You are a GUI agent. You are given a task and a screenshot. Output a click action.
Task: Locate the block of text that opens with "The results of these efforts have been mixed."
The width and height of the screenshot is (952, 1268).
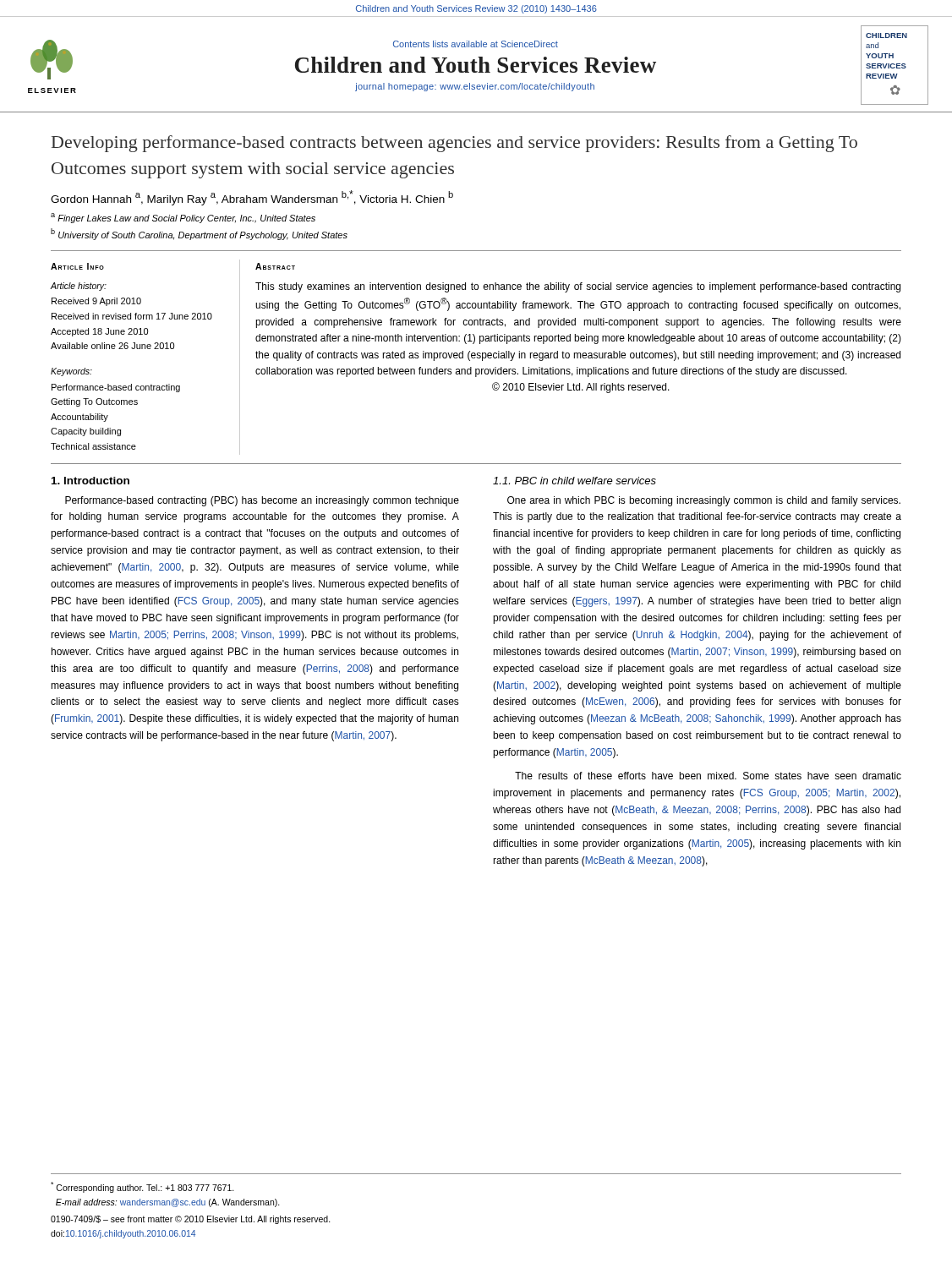pos(697,818)
